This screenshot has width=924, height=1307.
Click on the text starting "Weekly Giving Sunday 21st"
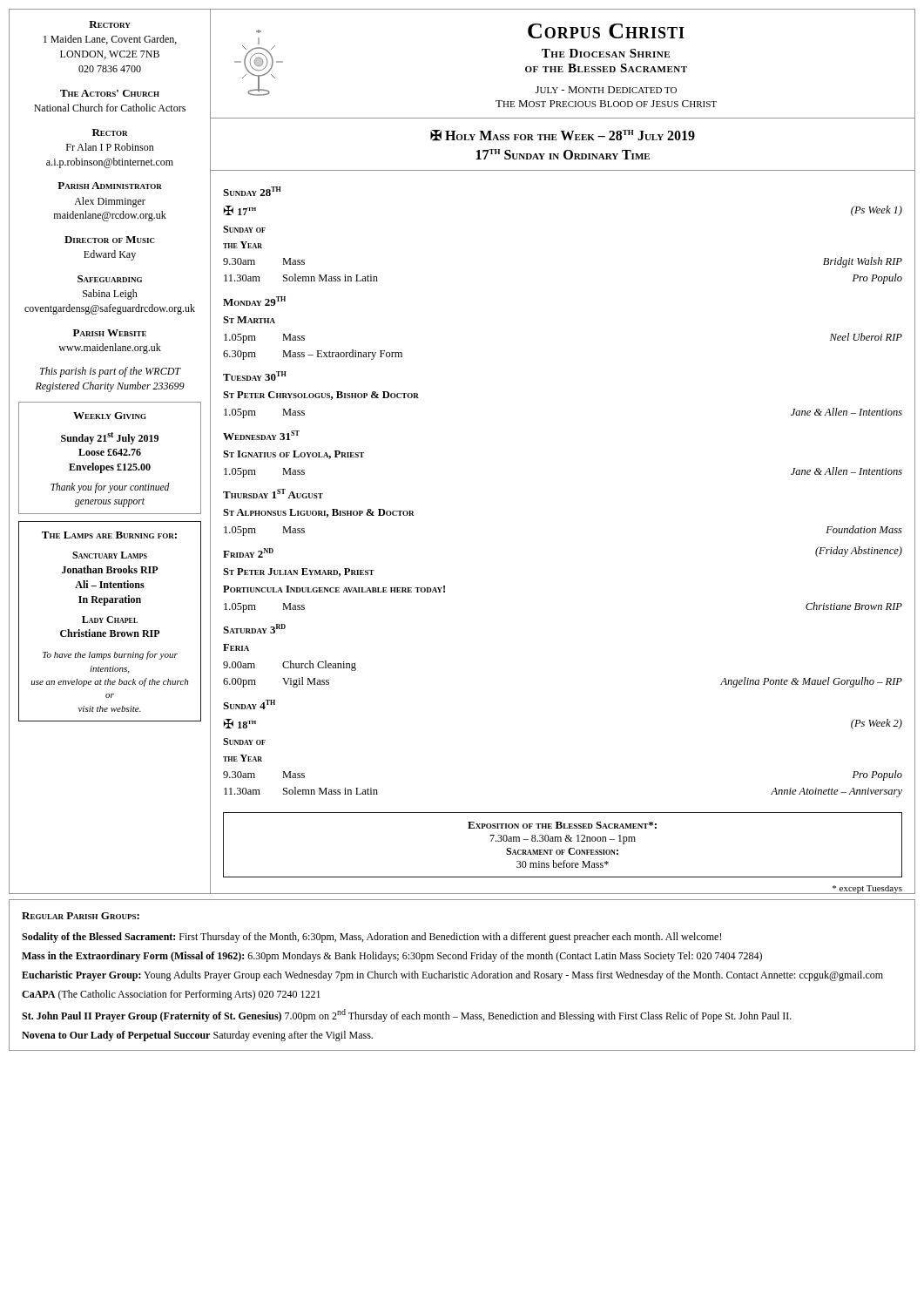click(110, 458)
